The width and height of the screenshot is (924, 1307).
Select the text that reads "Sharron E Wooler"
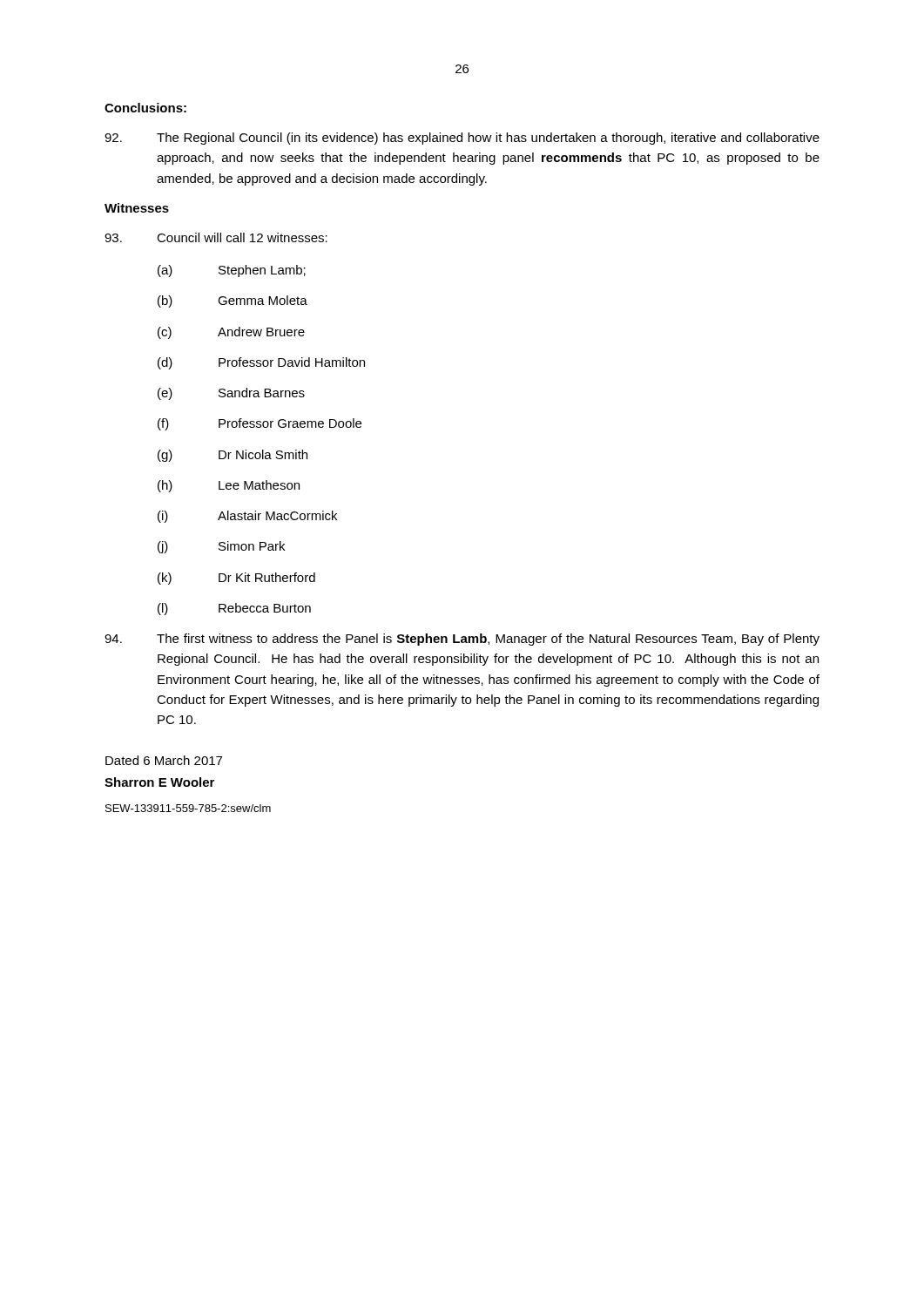(160, 782)
